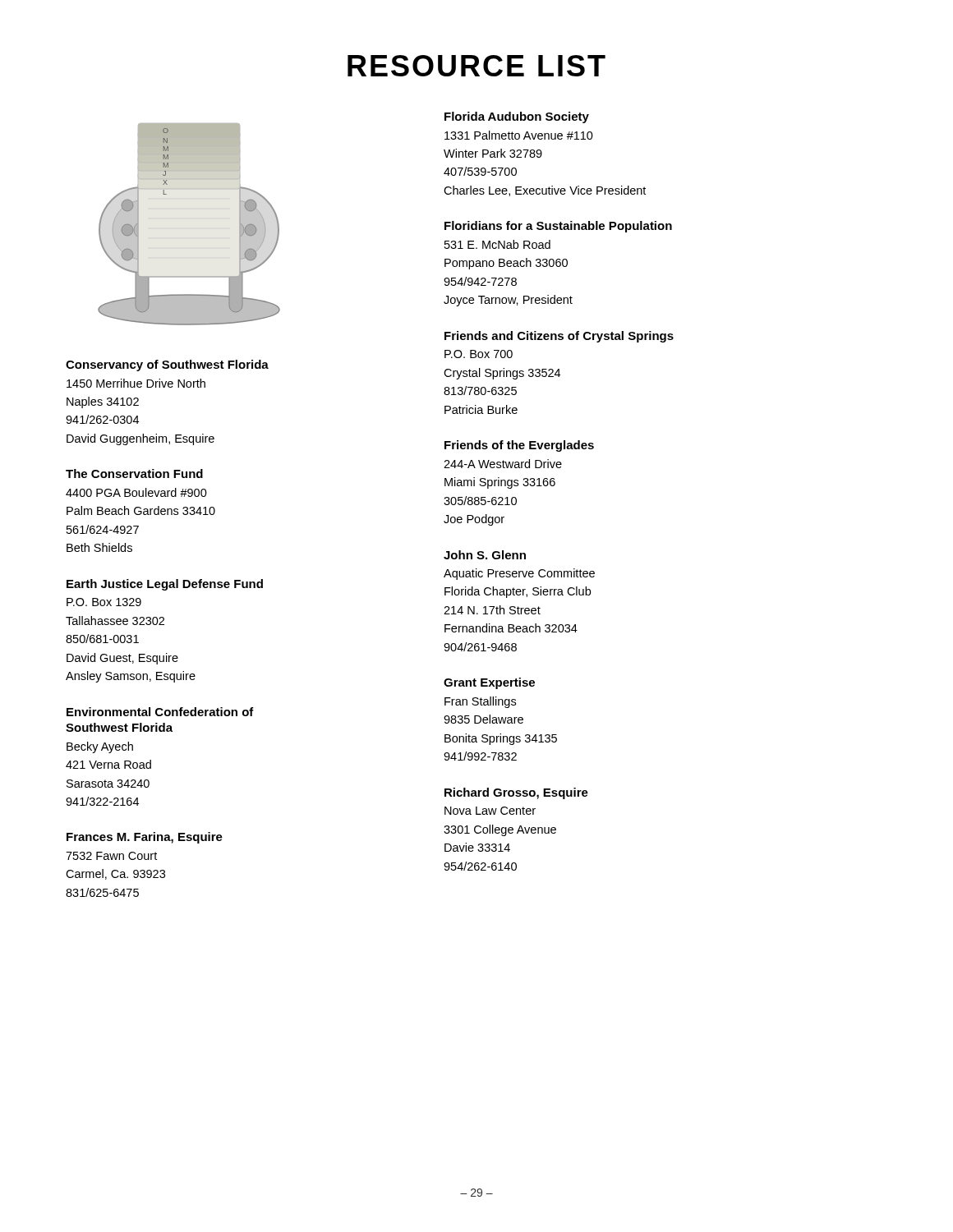The image size is (953, 1232).
Task: Click on the section header with the text "Friends and Citizens of Crystal Springs"
Action: pyautogui.click(x=559, y=337)
